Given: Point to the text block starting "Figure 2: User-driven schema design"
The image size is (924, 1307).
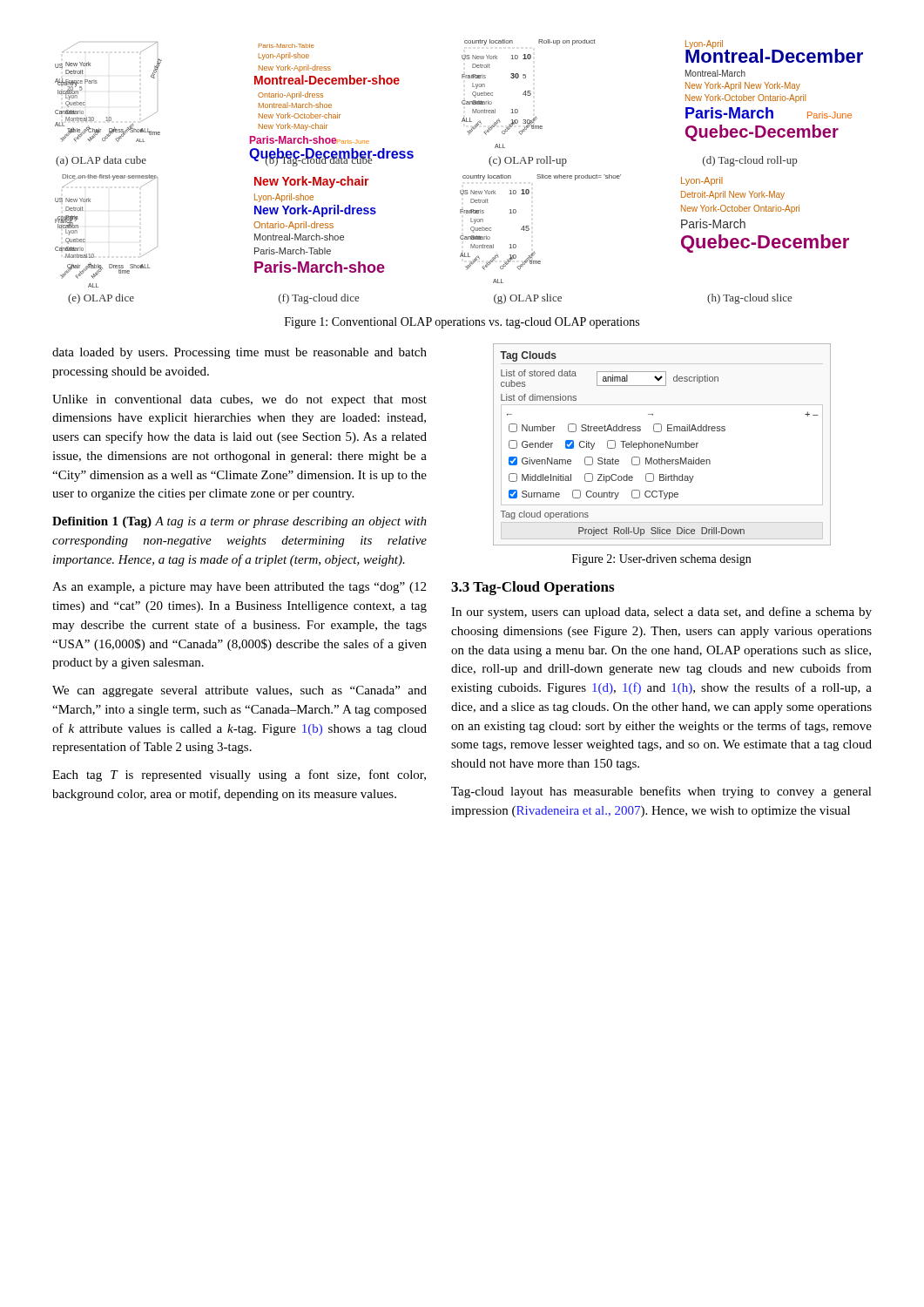Looking at the screenshot, I should [x=661, y=559].
